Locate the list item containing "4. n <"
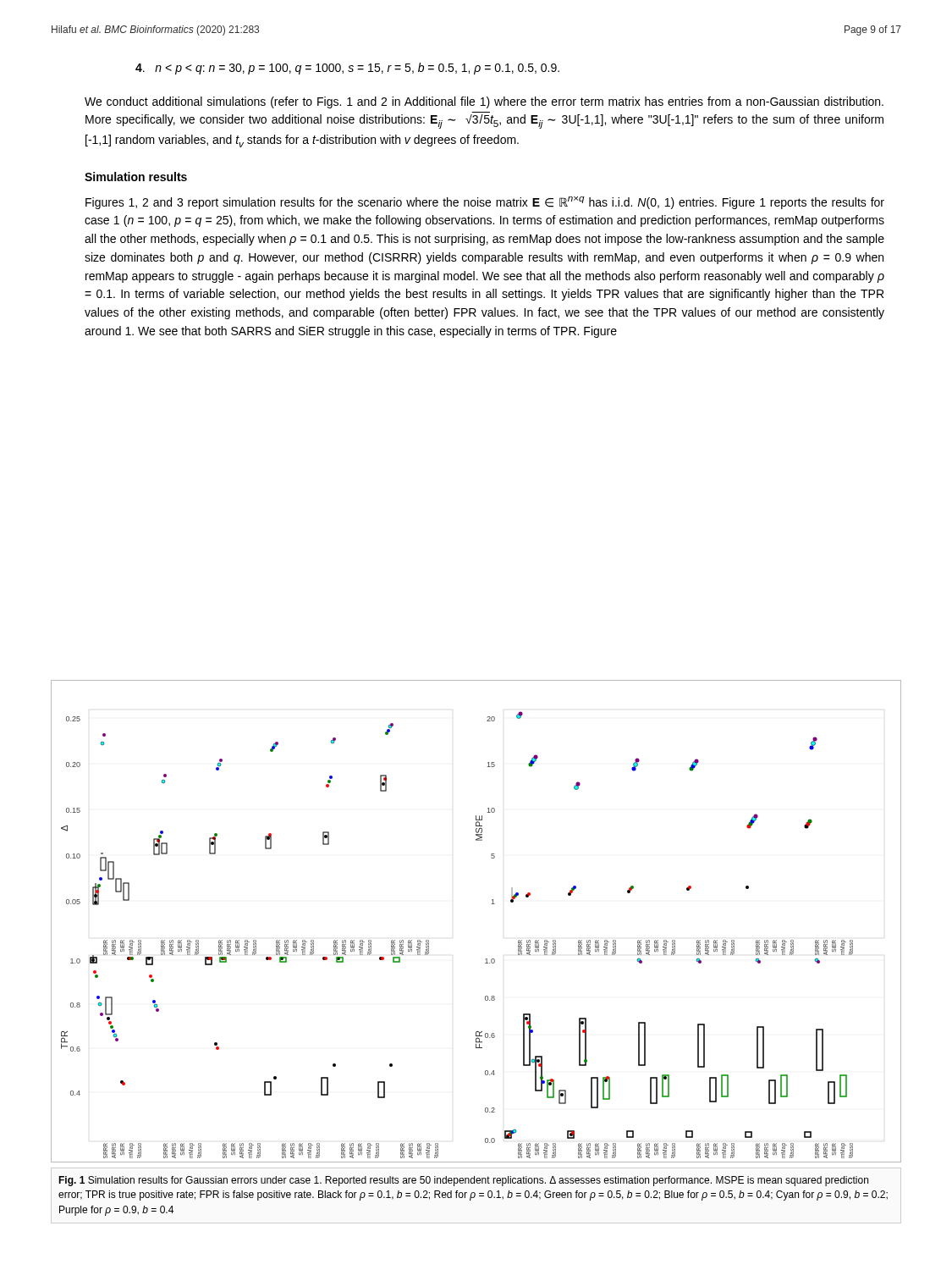The width and height of the screenshot is (952, 1270). point(348,68)
